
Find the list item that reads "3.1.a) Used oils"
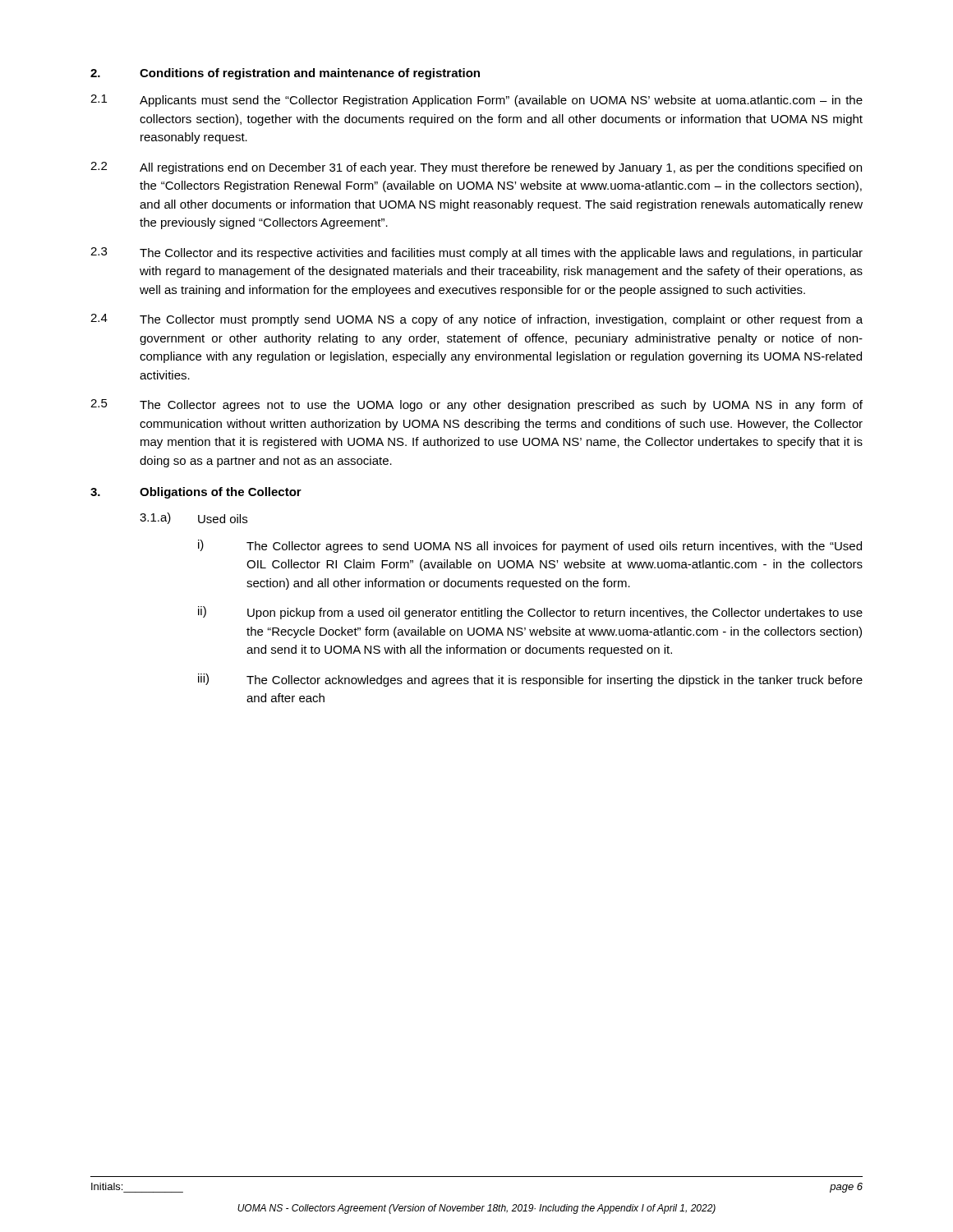153,518
